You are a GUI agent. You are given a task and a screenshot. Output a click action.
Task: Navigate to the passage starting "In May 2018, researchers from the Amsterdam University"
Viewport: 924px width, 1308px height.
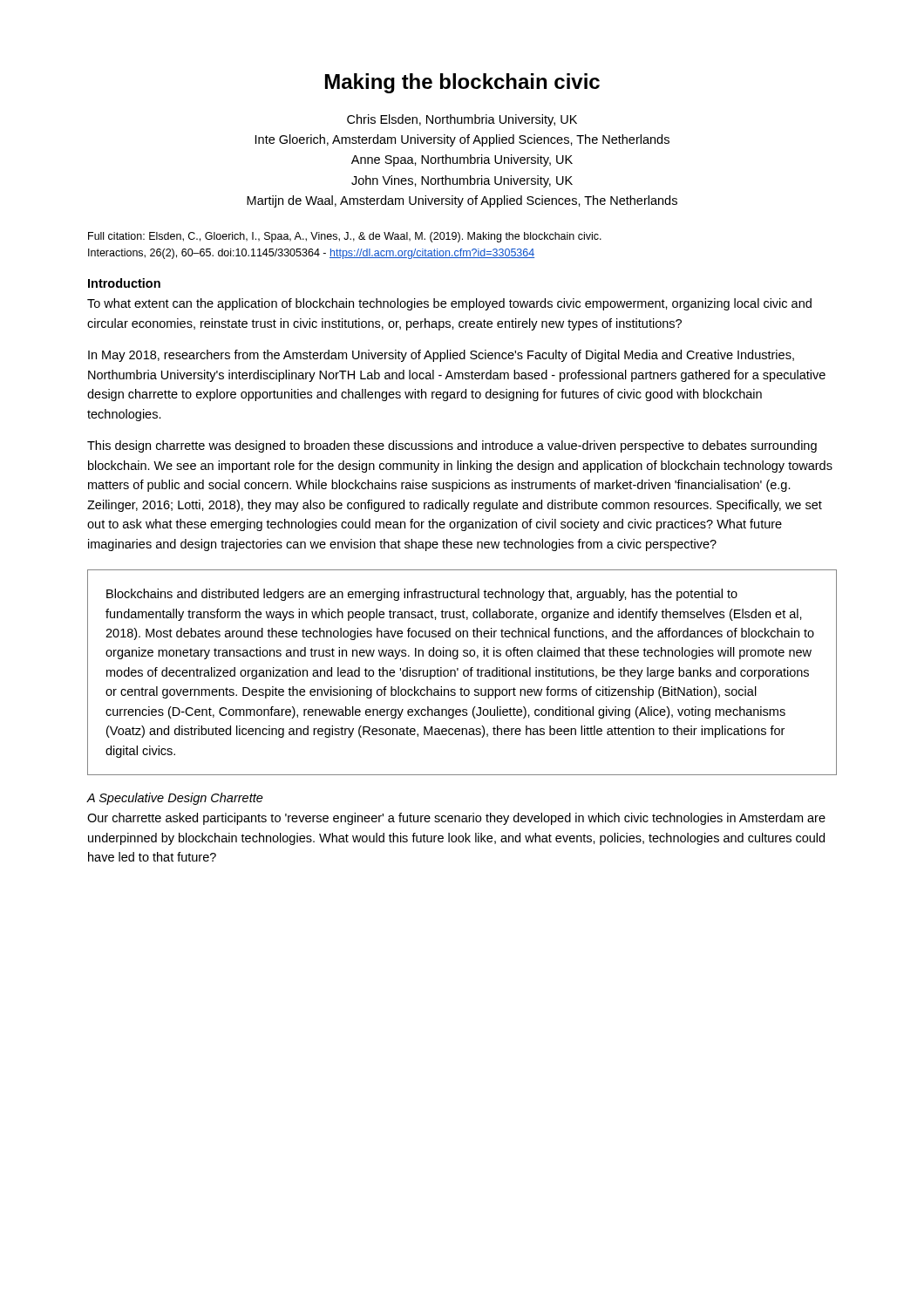[457, 385]
